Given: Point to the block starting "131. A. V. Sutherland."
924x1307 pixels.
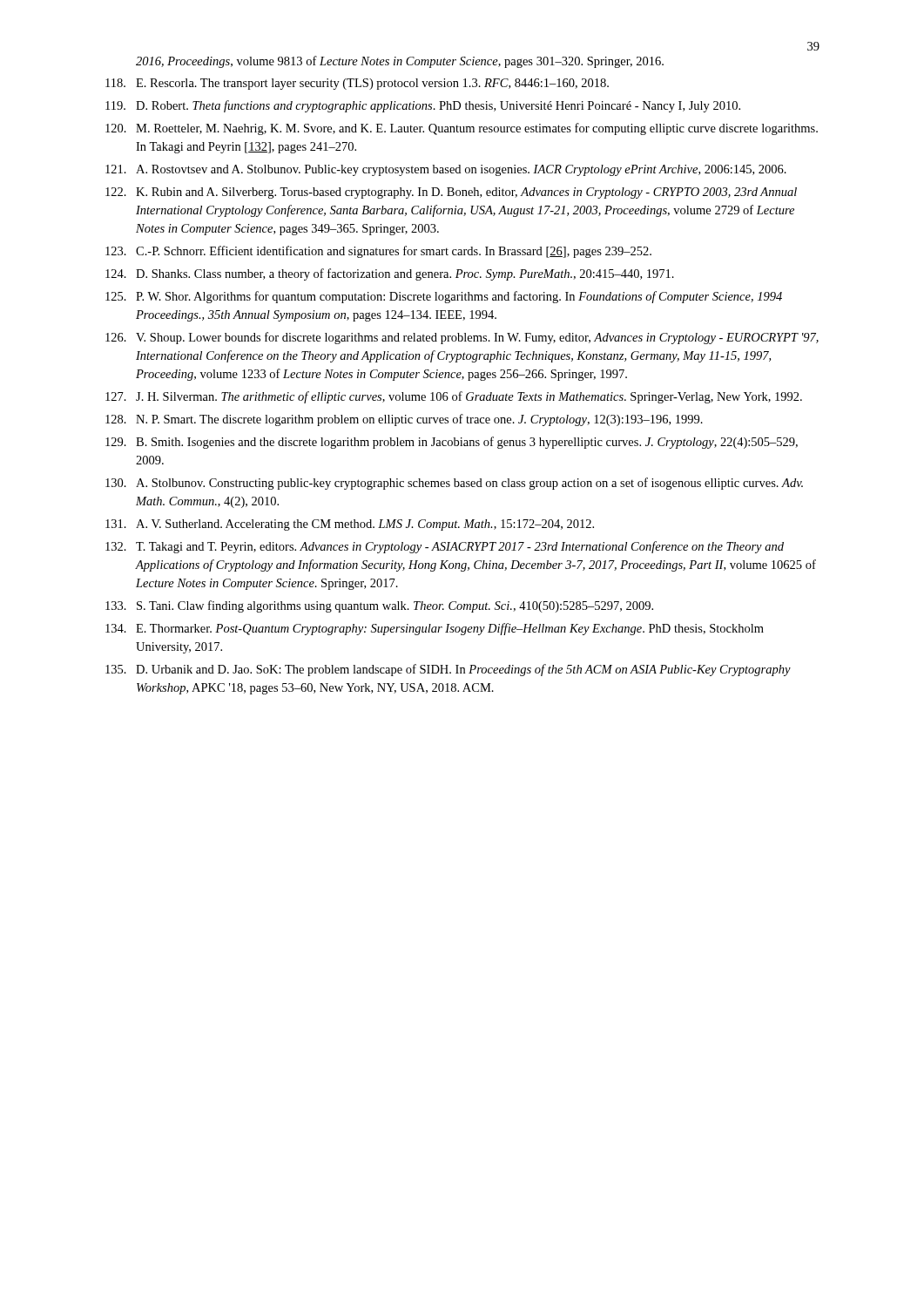Looking at the screenshot, I should pyautogui.click(x=462, y=524).
